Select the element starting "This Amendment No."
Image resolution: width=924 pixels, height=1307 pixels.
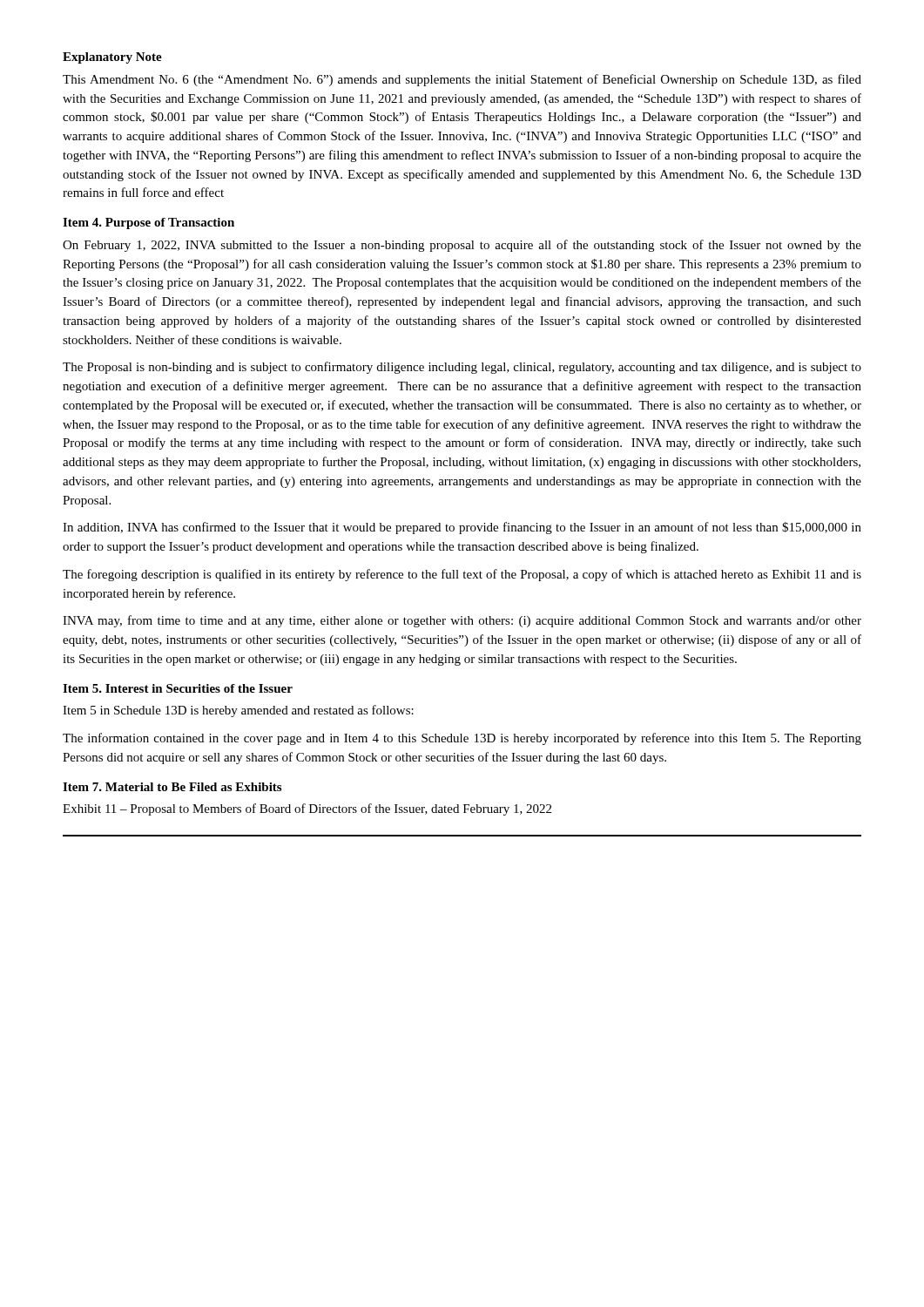pyautogui.click(x=462, y=136)
